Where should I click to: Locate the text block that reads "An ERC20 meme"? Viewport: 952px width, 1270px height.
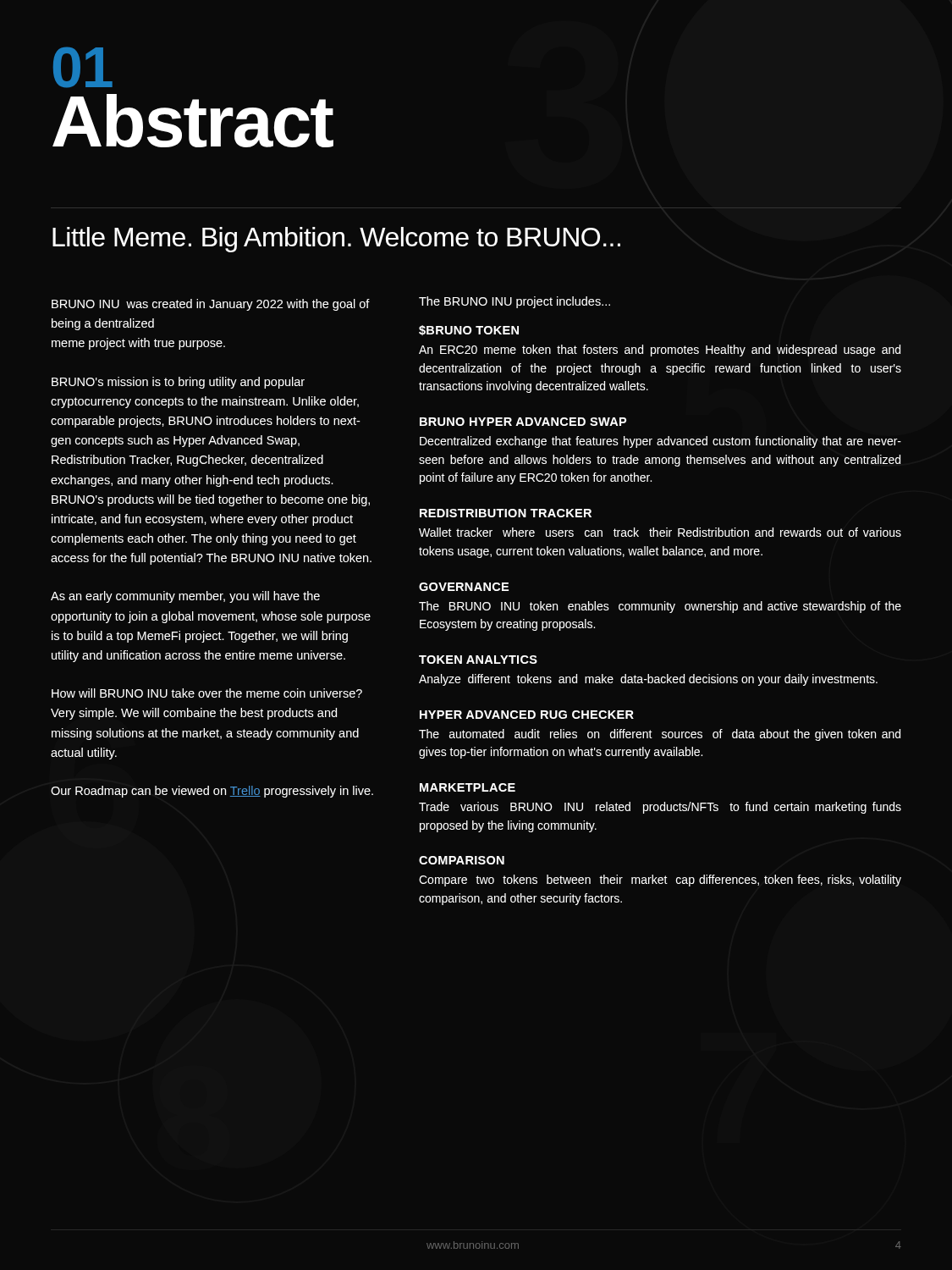coord(660,368)
